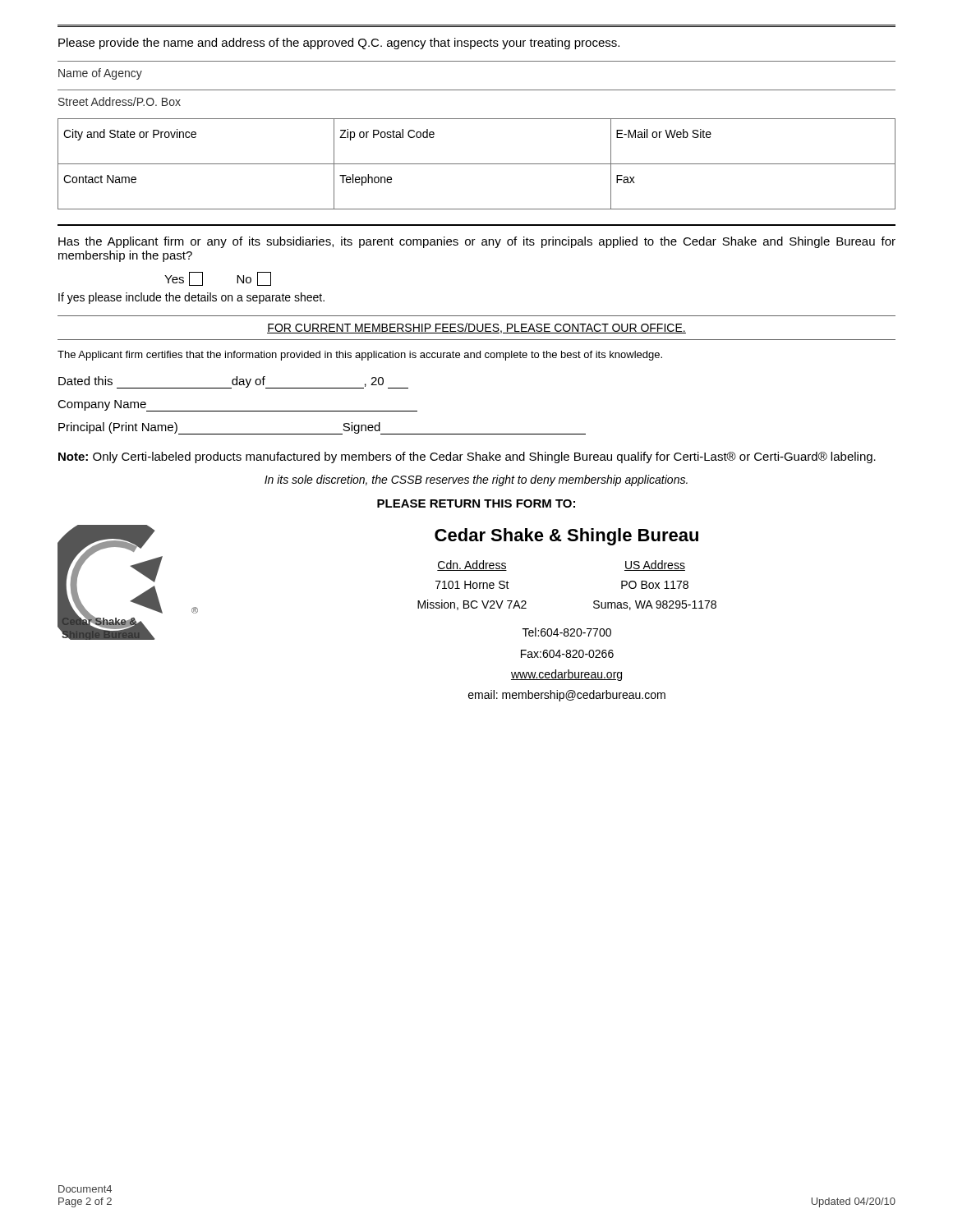This screenshot has width=953, height=1232.
Task: Locate a logo
Action: click(x=136, y=584)
